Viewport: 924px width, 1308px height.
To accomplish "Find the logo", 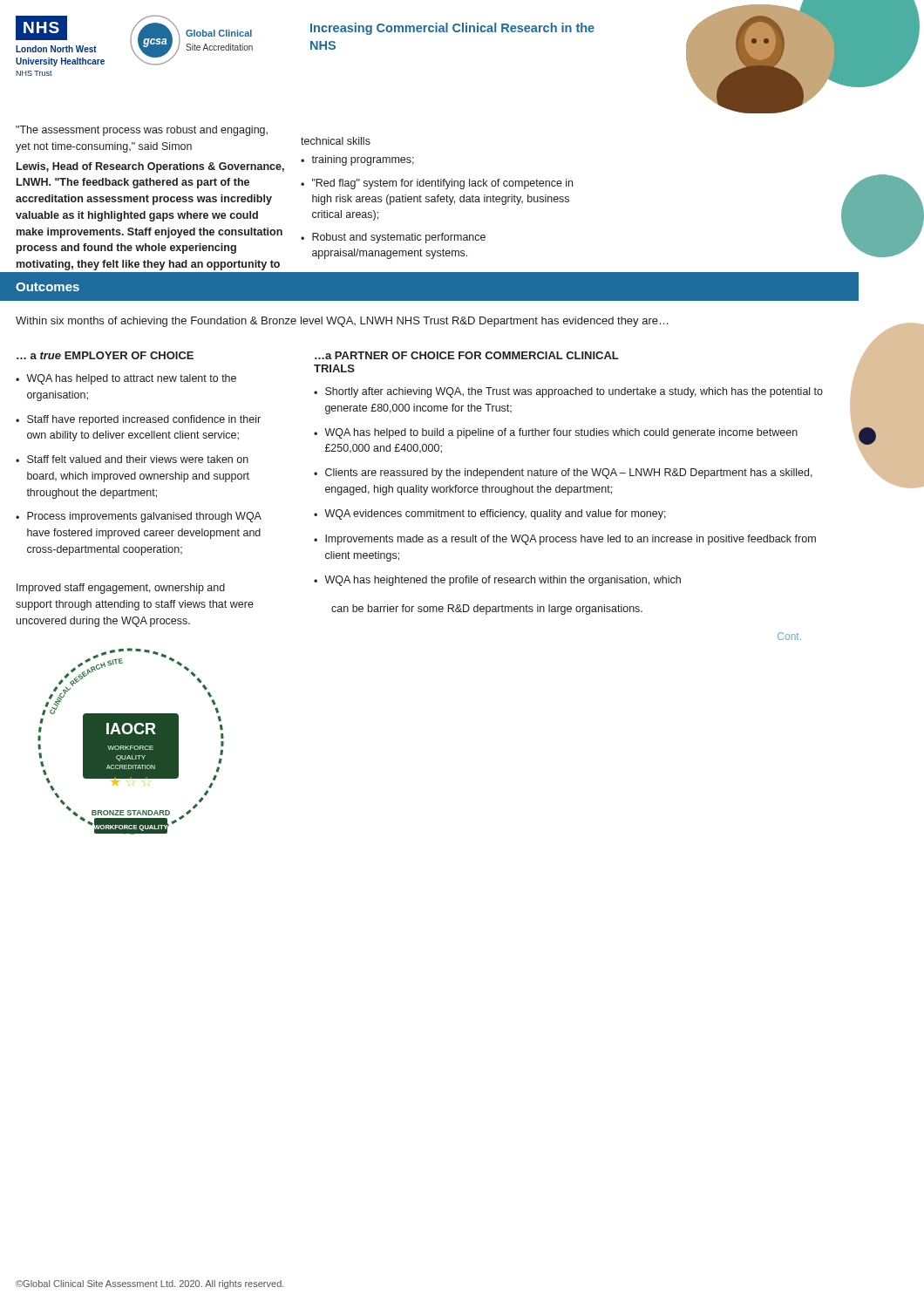I will coord(135,742).
